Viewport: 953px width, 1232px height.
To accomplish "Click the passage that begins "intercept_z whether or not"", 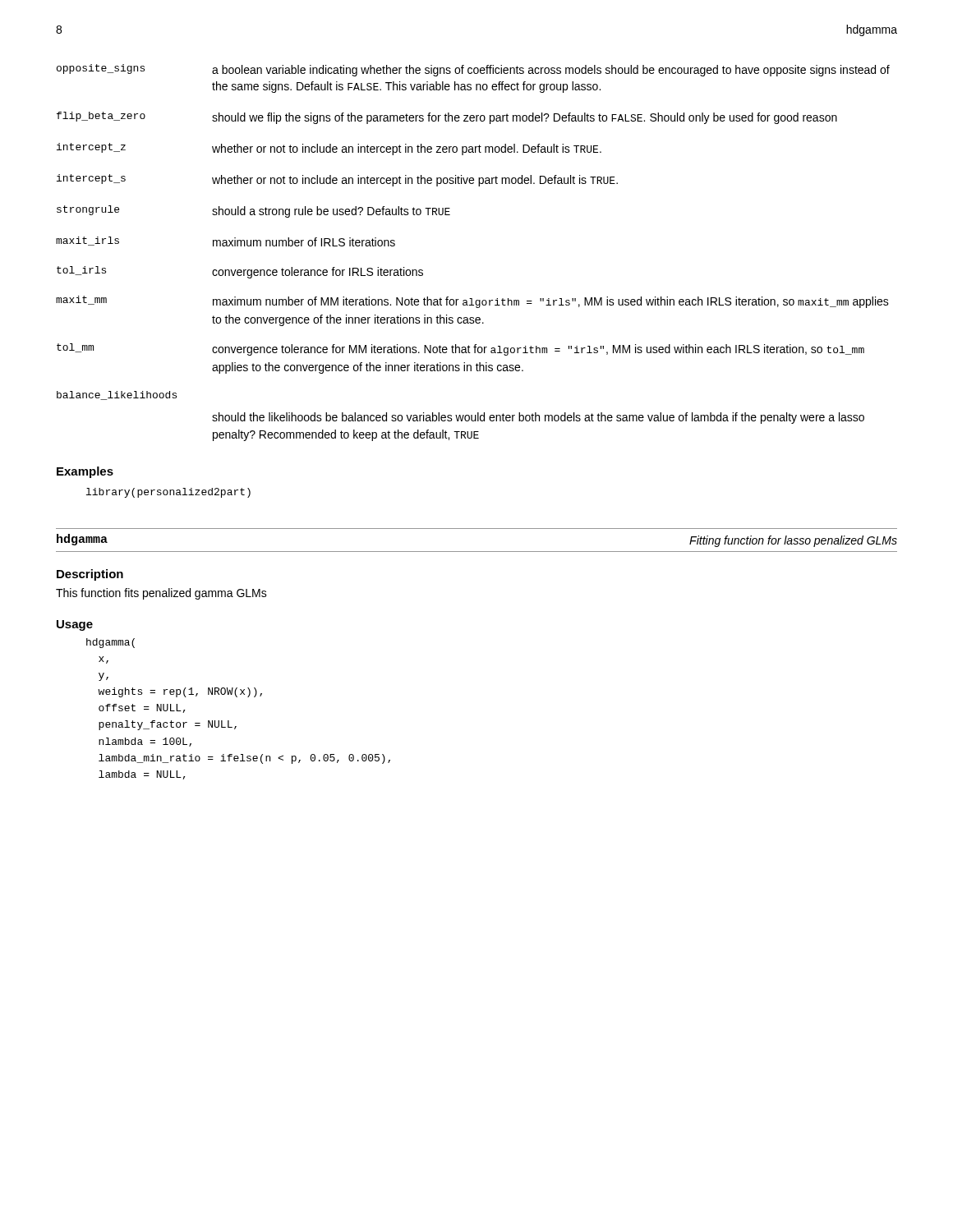I will click(476, 149).
